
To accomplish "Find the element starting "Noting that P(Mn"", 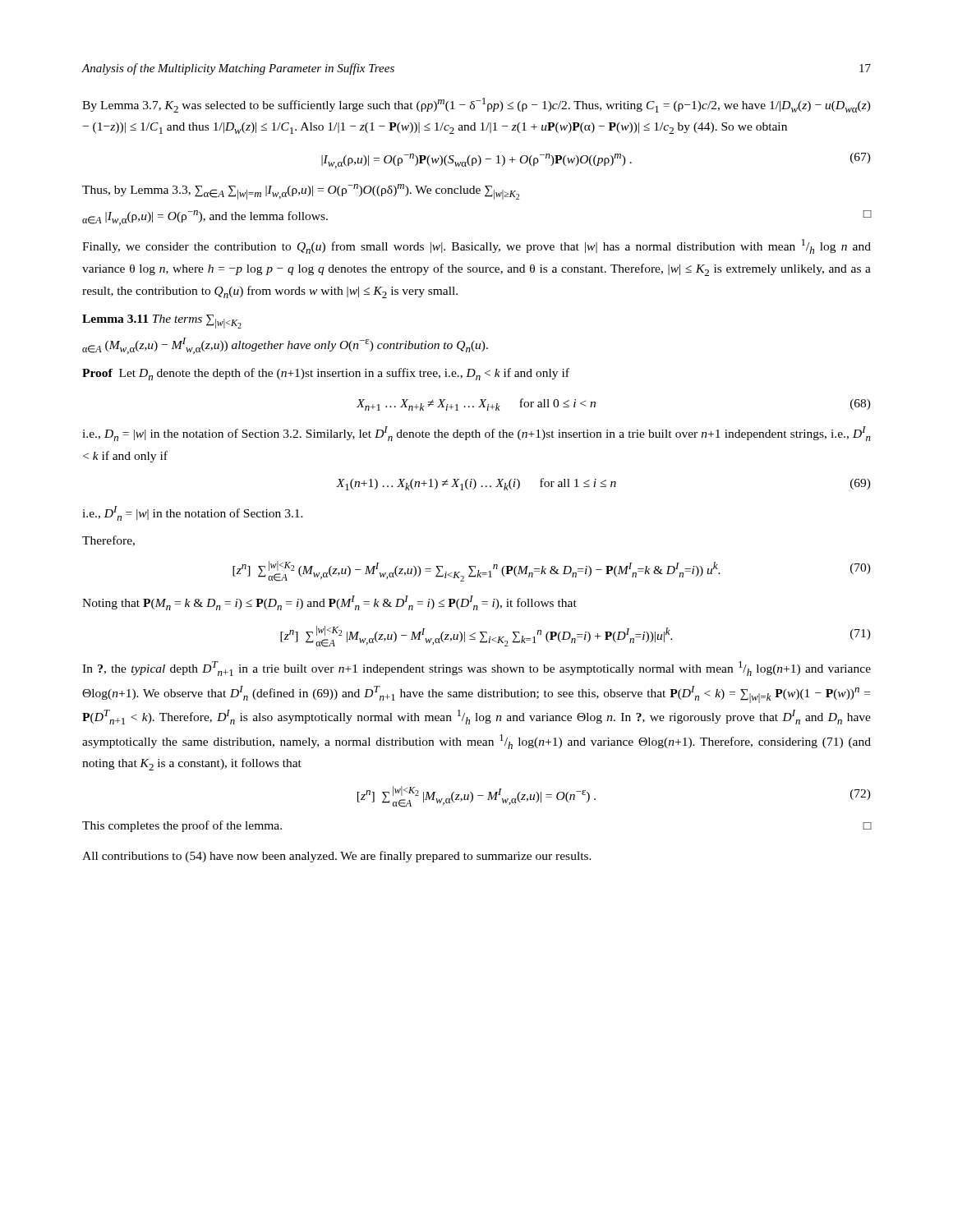I will point(329,603).
